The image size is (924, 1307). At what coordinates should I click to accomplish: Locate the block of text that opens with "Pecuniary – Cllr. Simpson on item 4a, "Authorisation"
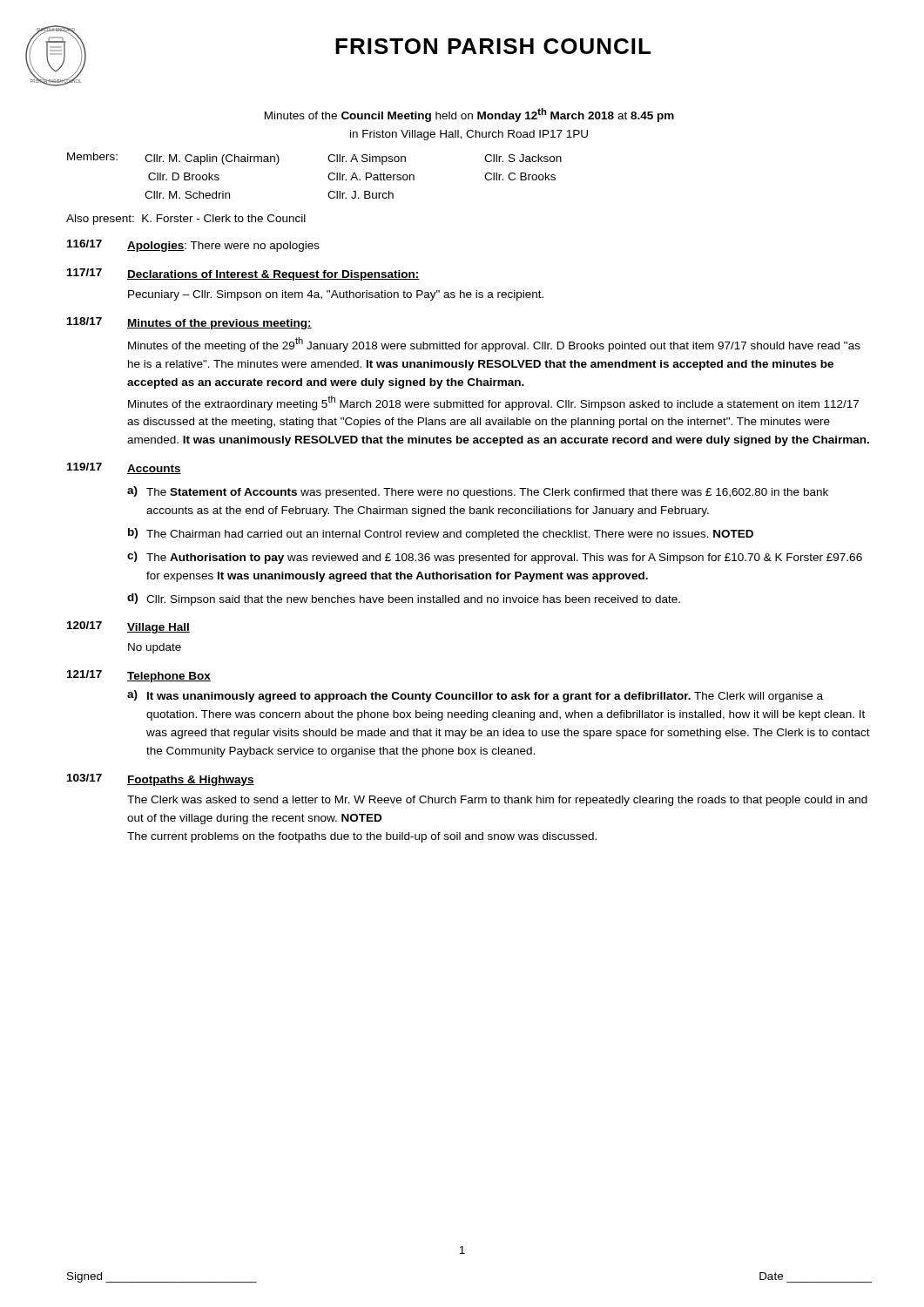point(336,294)
